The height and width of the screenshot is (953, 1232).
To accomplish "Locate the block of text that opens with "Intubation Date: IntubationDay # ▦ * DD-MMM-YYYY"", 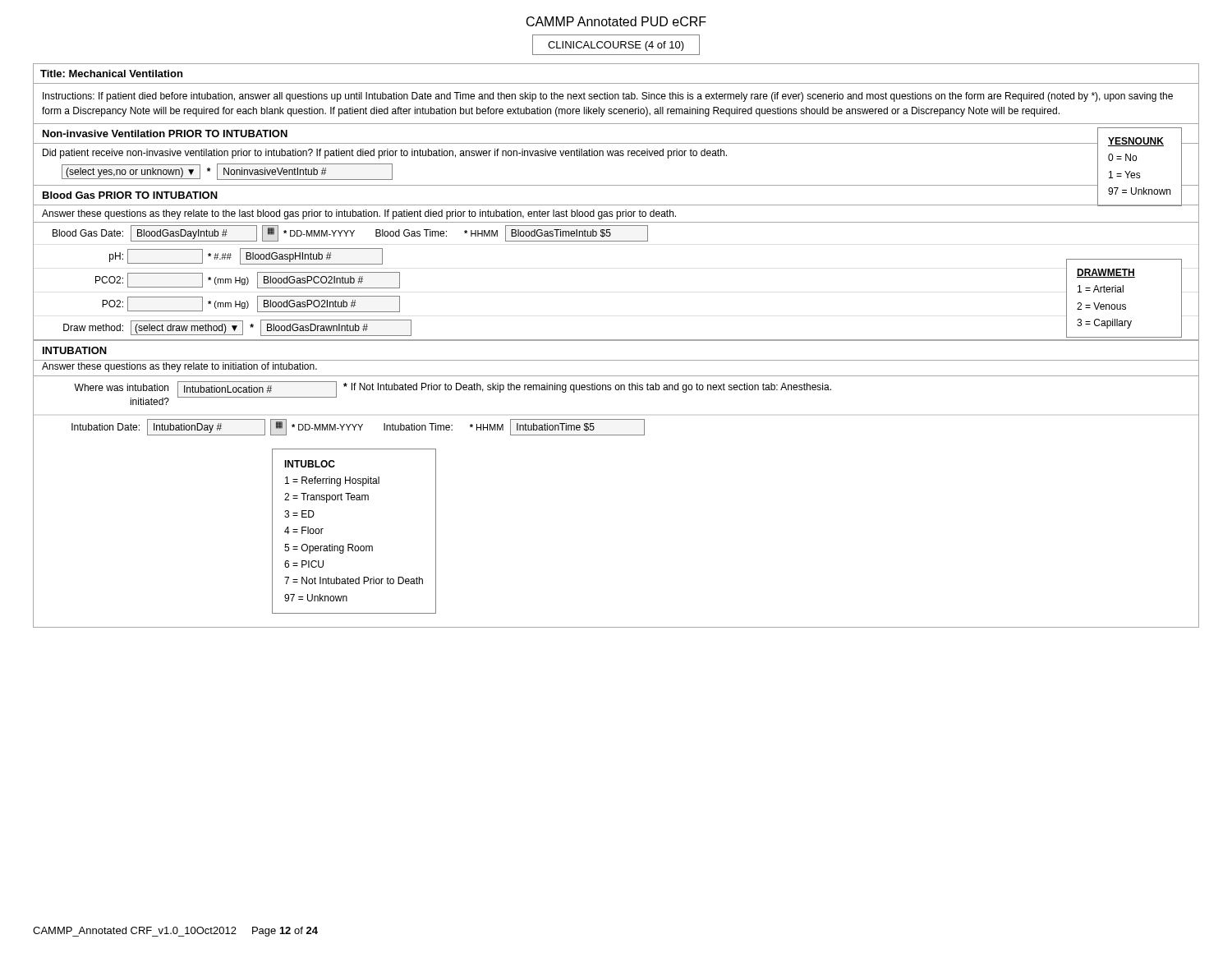I will [343, 427].
